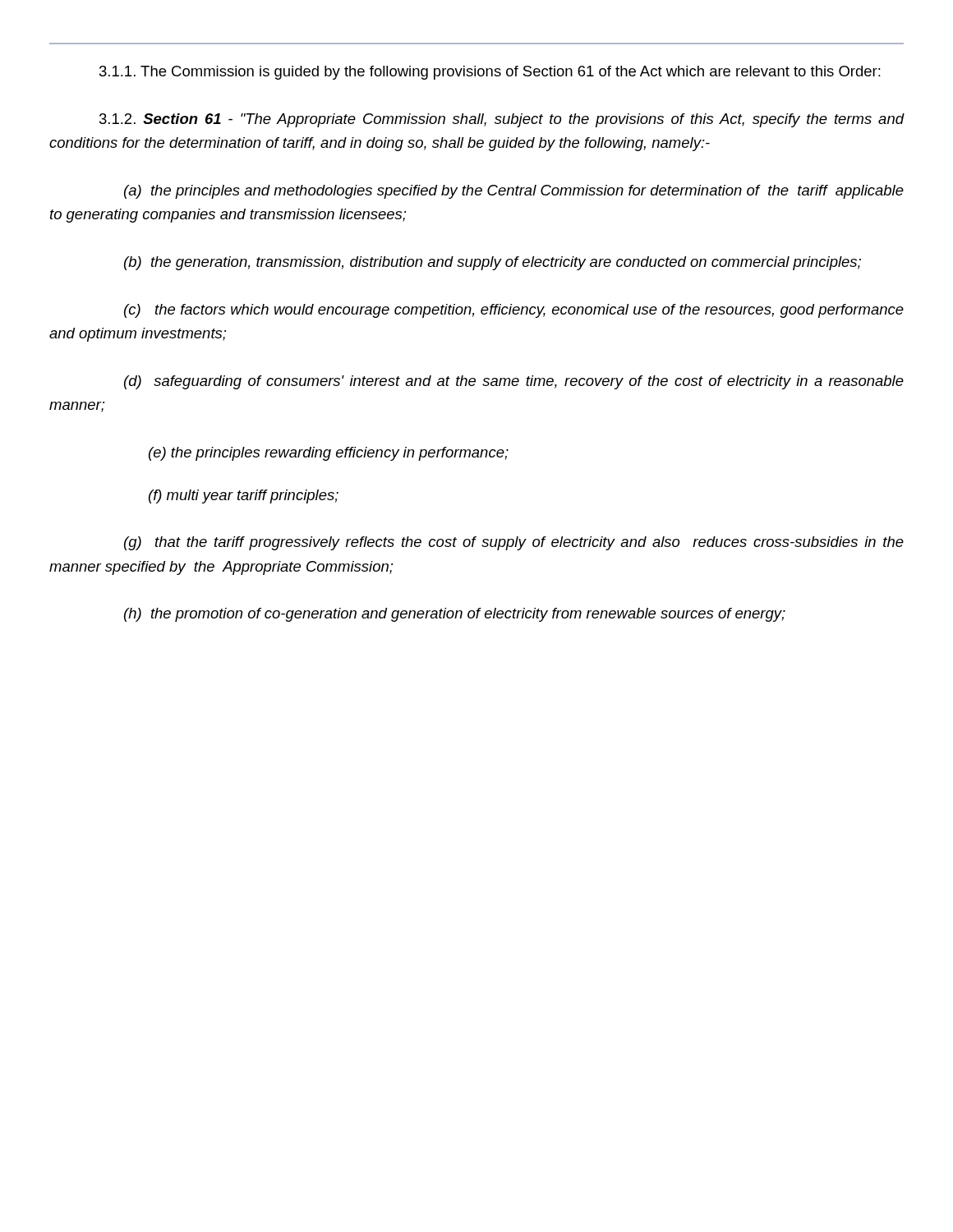The image size is (953, 1232).
Task: Locate the text starting "1.1. The Commission is guided"
Action: pyautogui.click(x=490, y=71)
